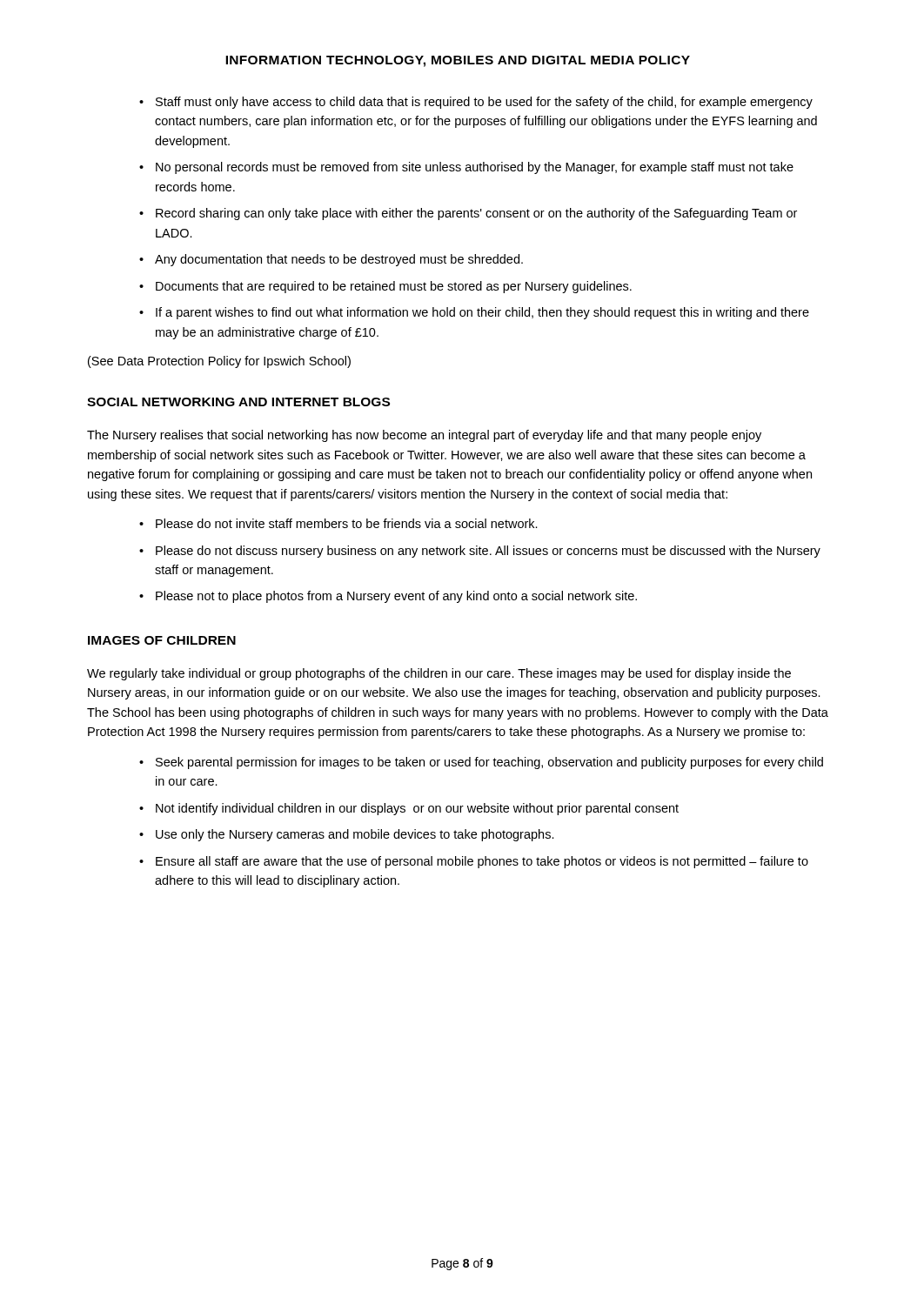Point to the block beginning "Use only the Nursery"
924x1305 pixels.
[355, 834]
